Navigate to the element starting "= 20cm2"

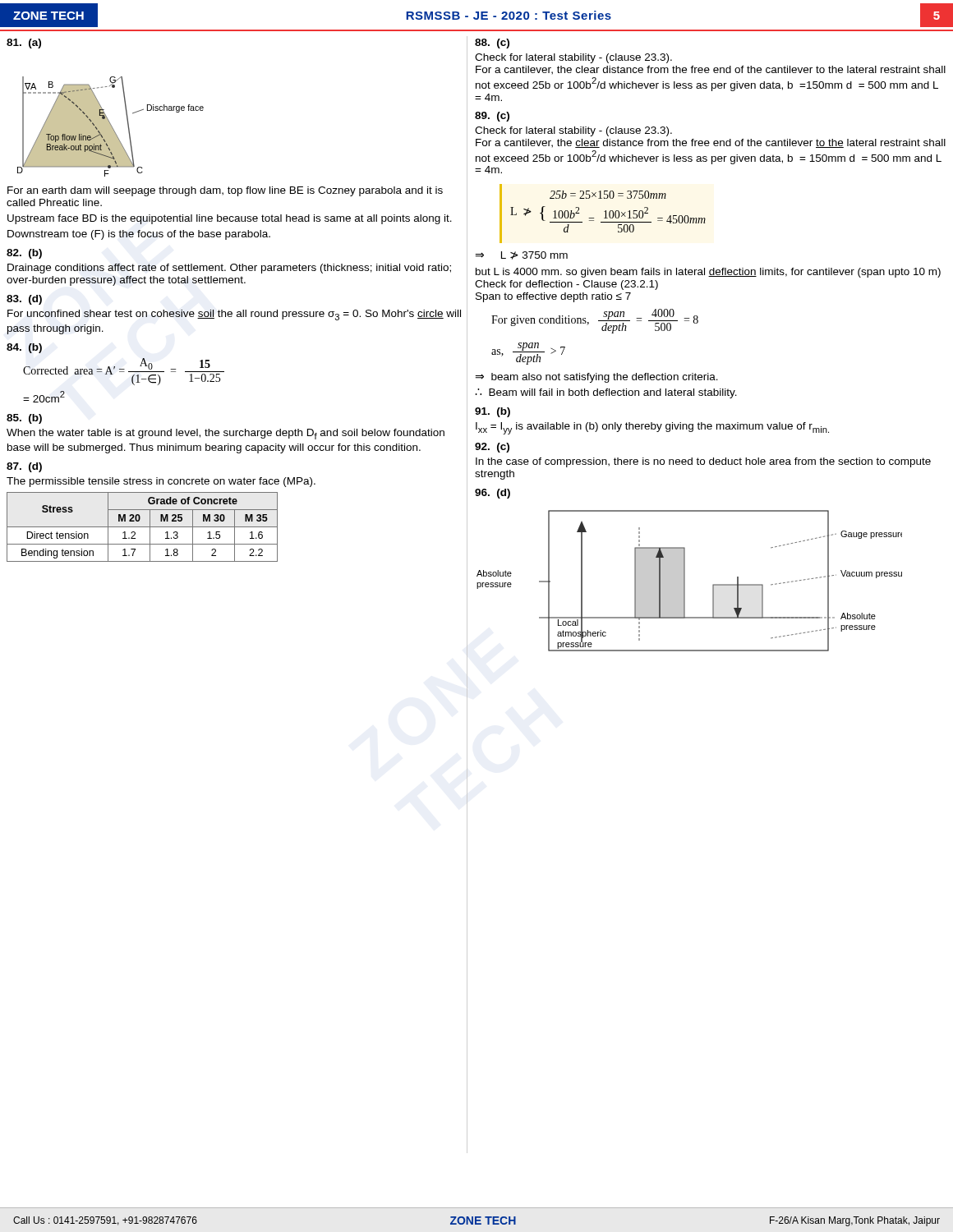(x=44, y=397)
